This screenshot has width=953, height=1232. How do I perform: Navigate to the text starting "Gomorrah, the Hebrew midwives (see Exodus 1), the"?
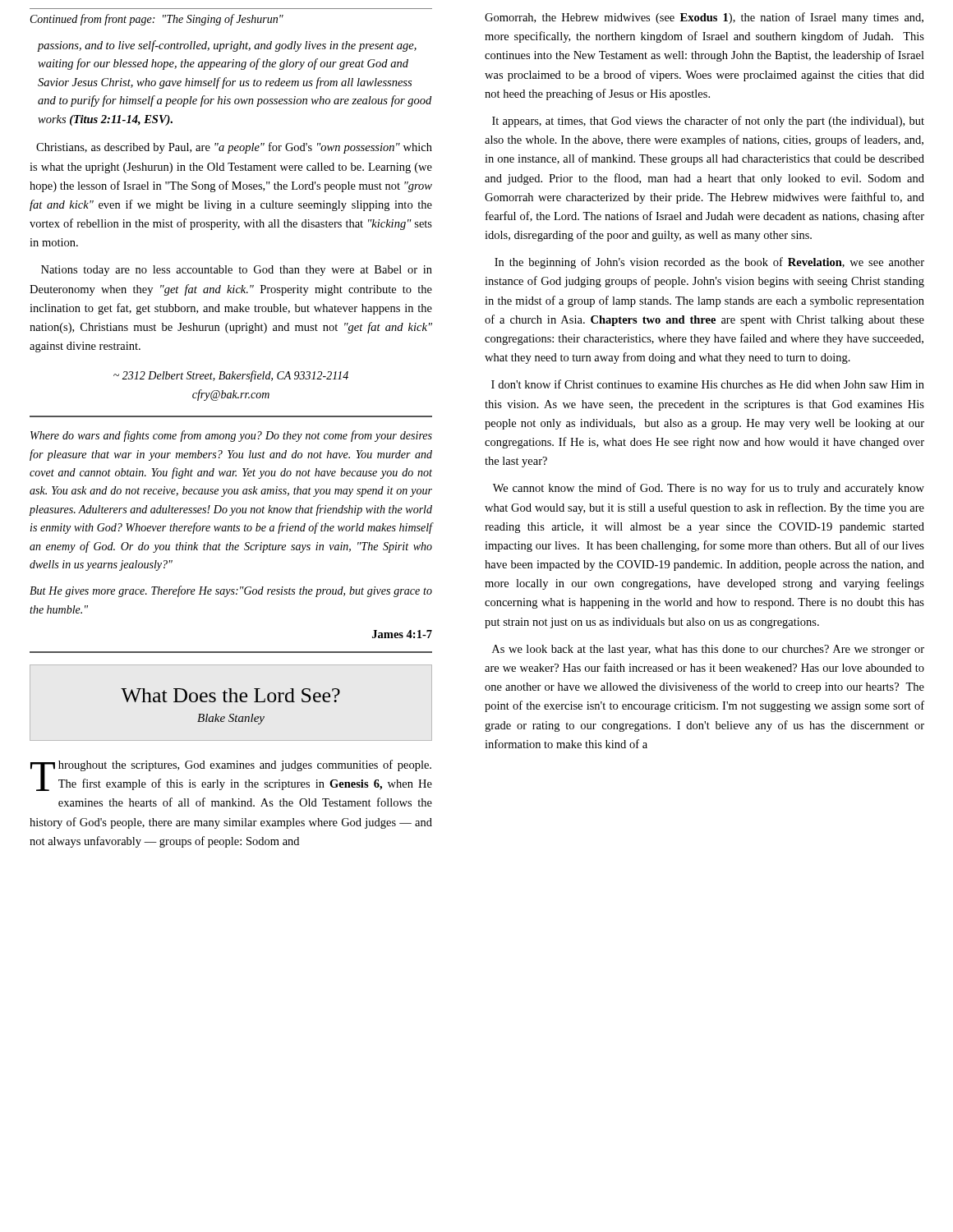pyautogui.click(x=704, y=56)
